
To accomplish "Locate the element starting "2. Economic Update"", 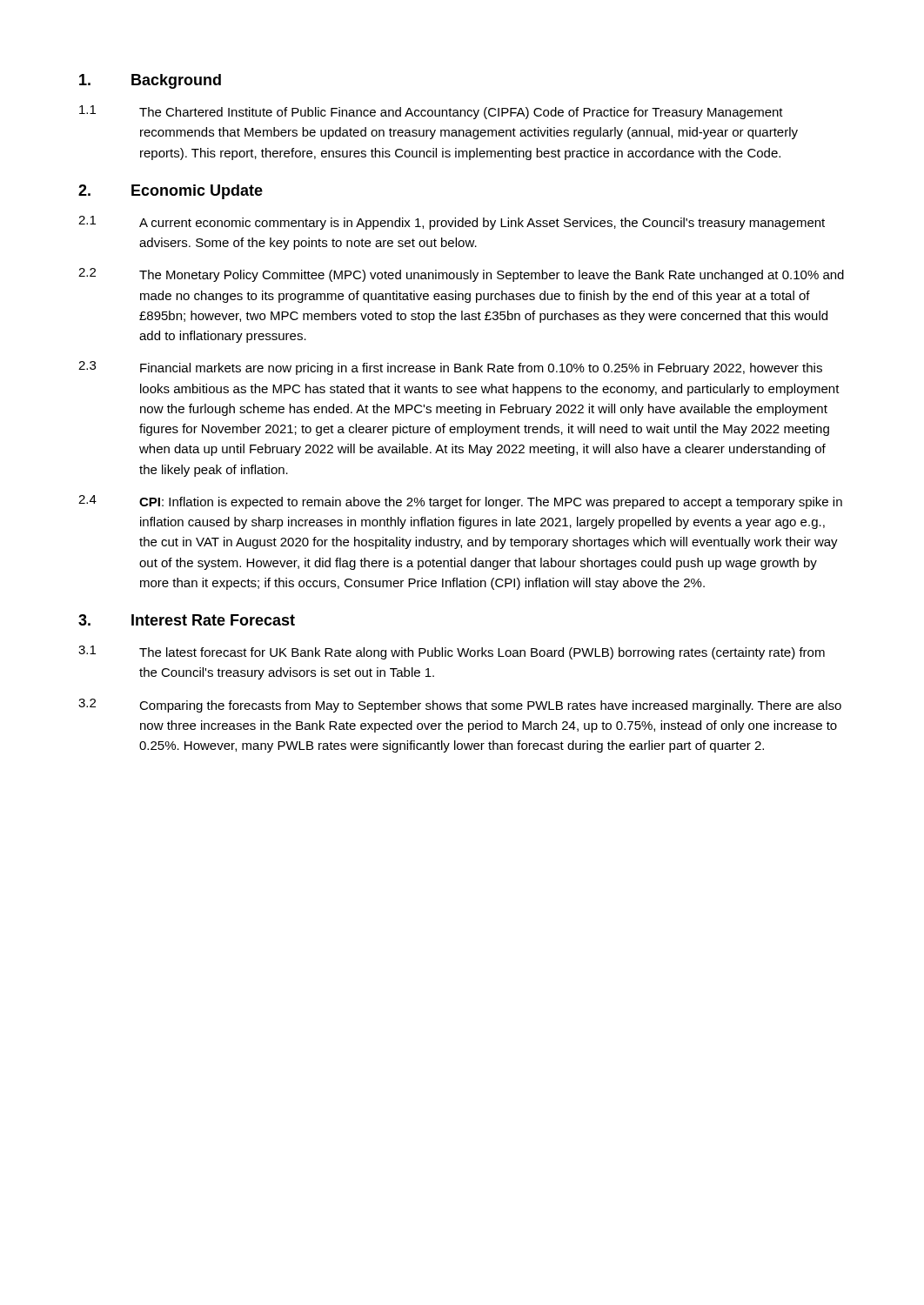I will click(x=171, y=191).
